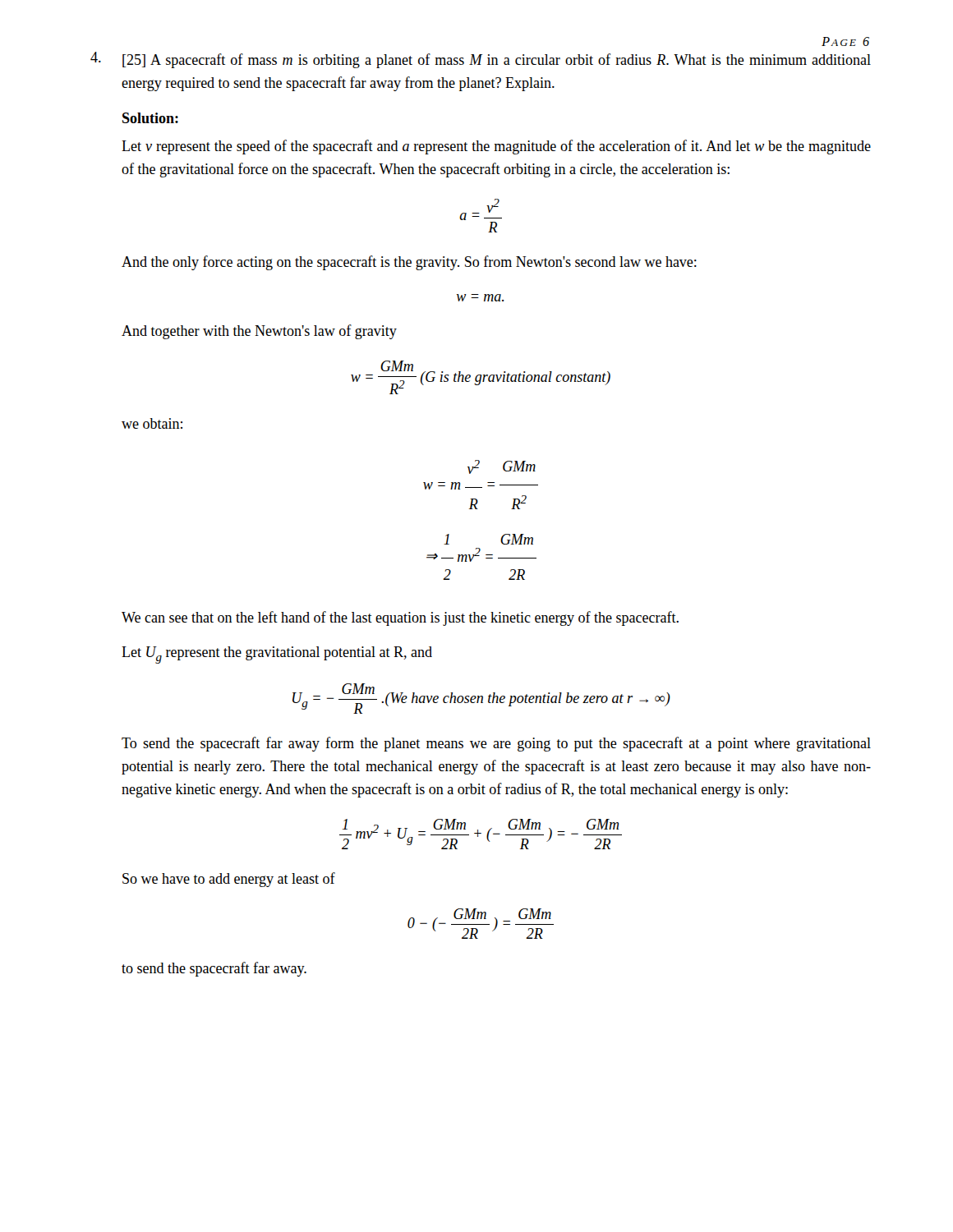
Task: Locate the text "we obtain:"
Action: click(x=152, y=423)
